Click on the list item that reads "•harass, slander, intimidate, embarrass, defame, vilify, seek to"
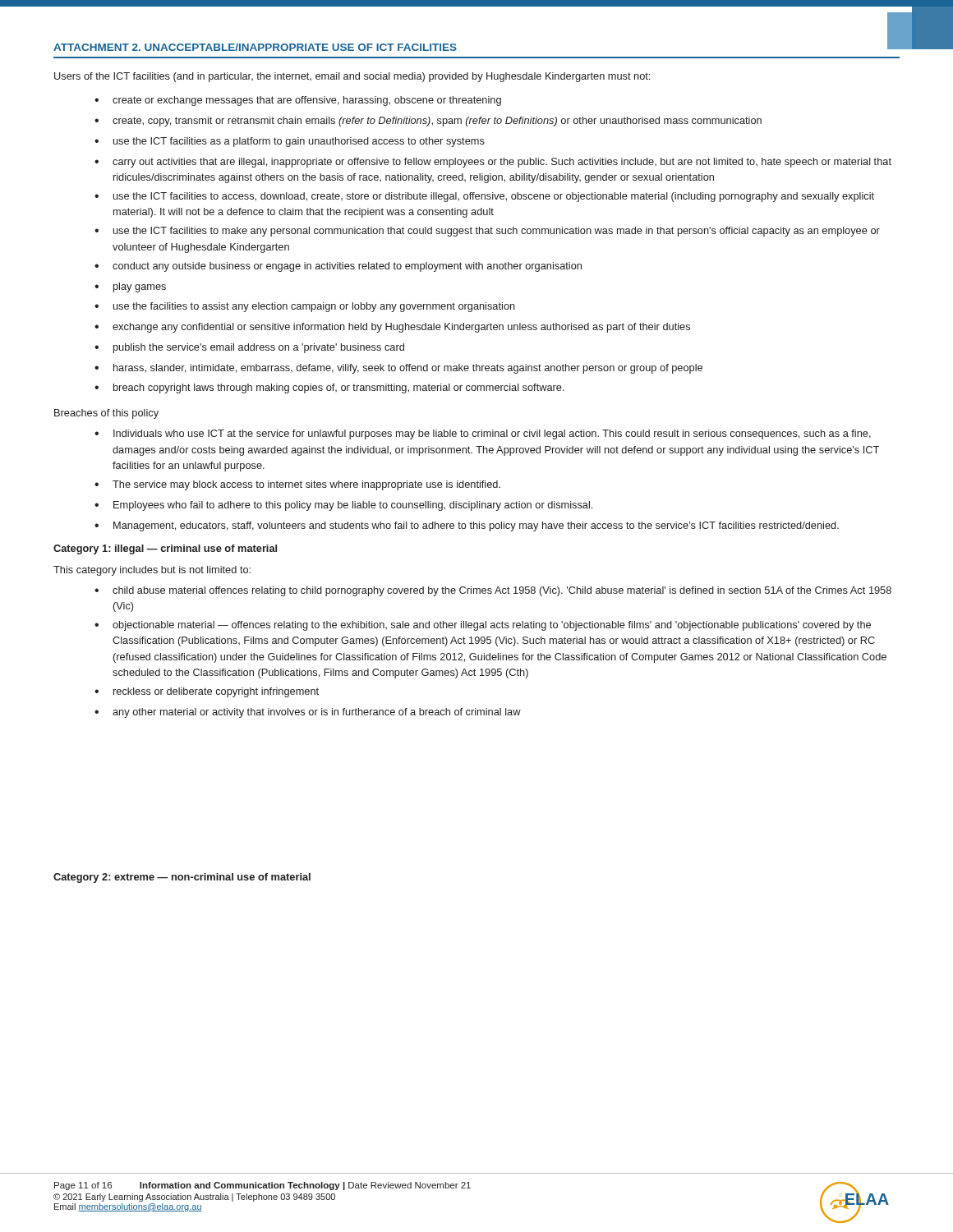This screenshot has width=953, height=1232. pyautogui.click(x=497, y=368)
